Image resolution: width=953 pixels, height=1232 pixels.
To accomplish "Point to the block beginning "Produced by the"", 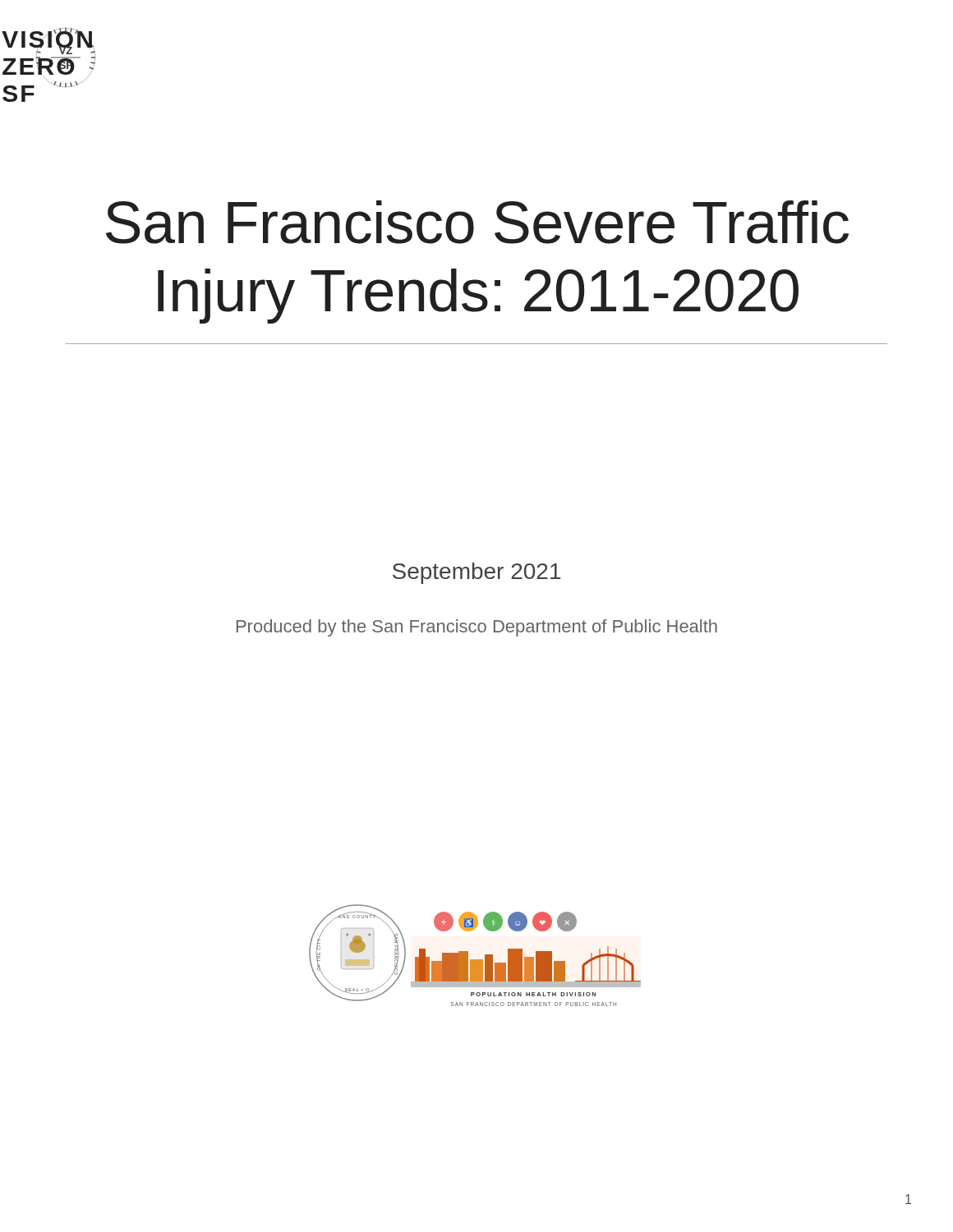I will (x=476, y=627).
